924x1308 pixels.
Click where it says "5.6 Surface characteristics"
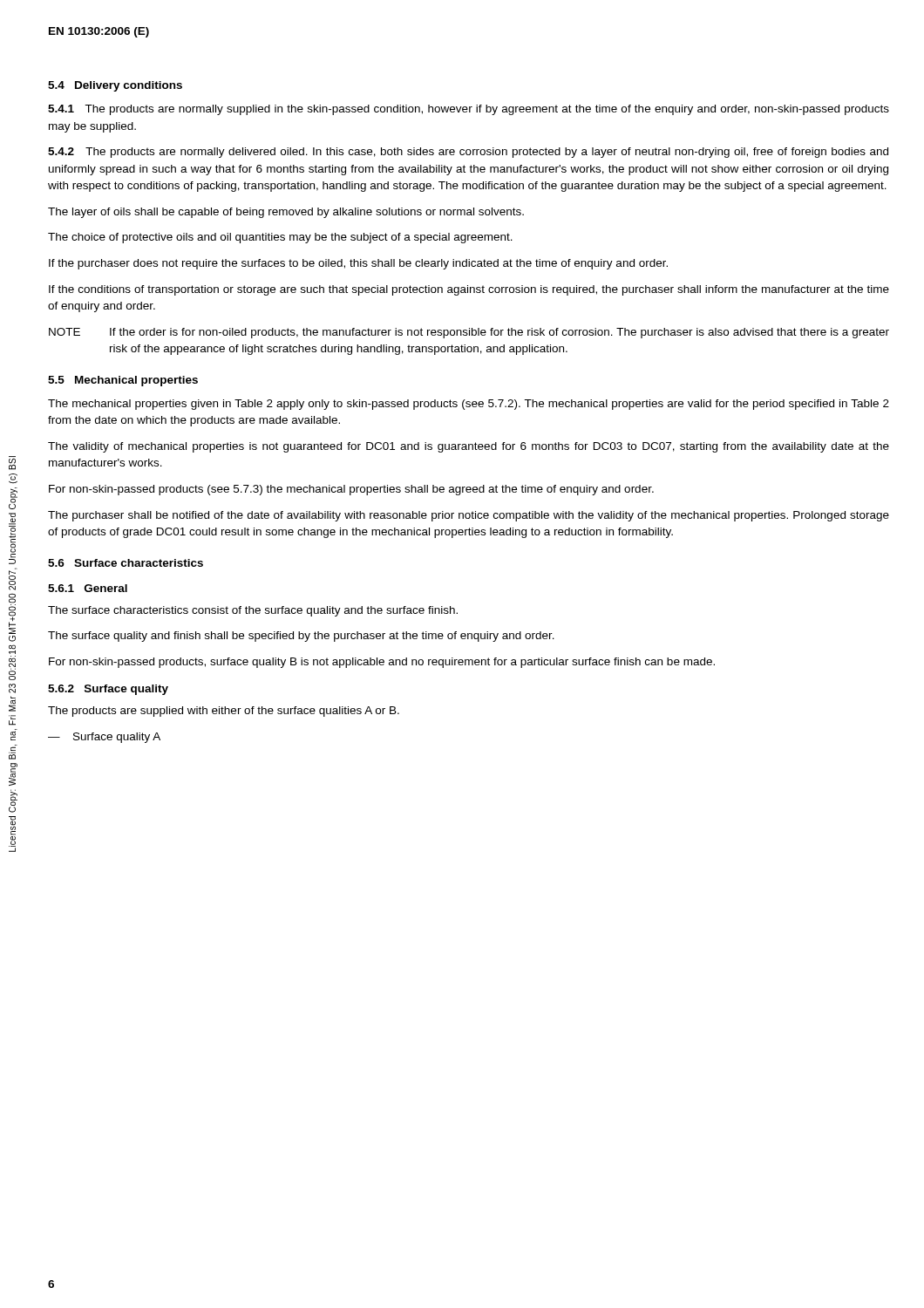[x=126, y=563]
